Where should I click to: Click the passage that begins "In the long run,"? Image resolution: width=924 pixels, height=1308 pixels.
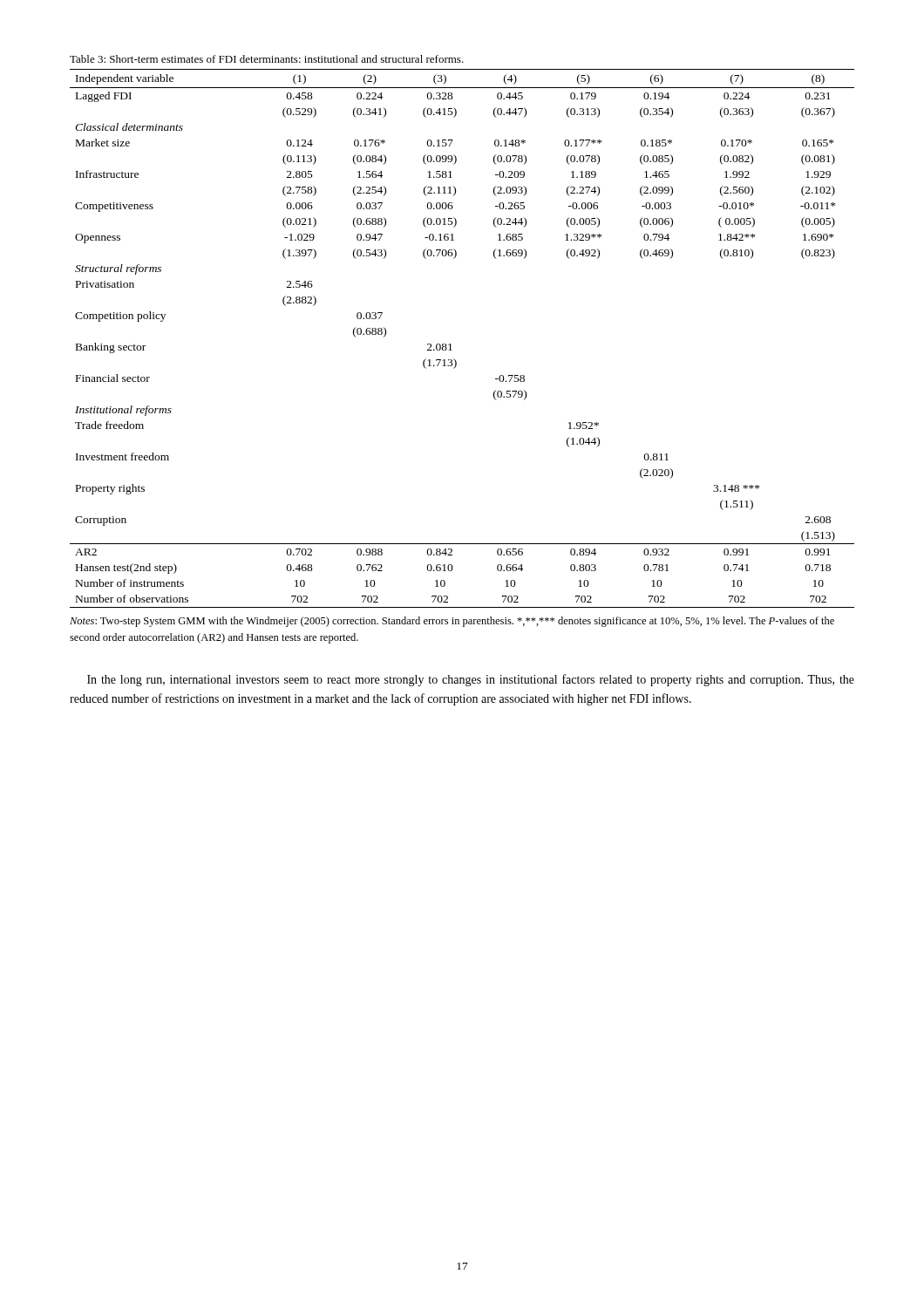click(x=462, y=689)
